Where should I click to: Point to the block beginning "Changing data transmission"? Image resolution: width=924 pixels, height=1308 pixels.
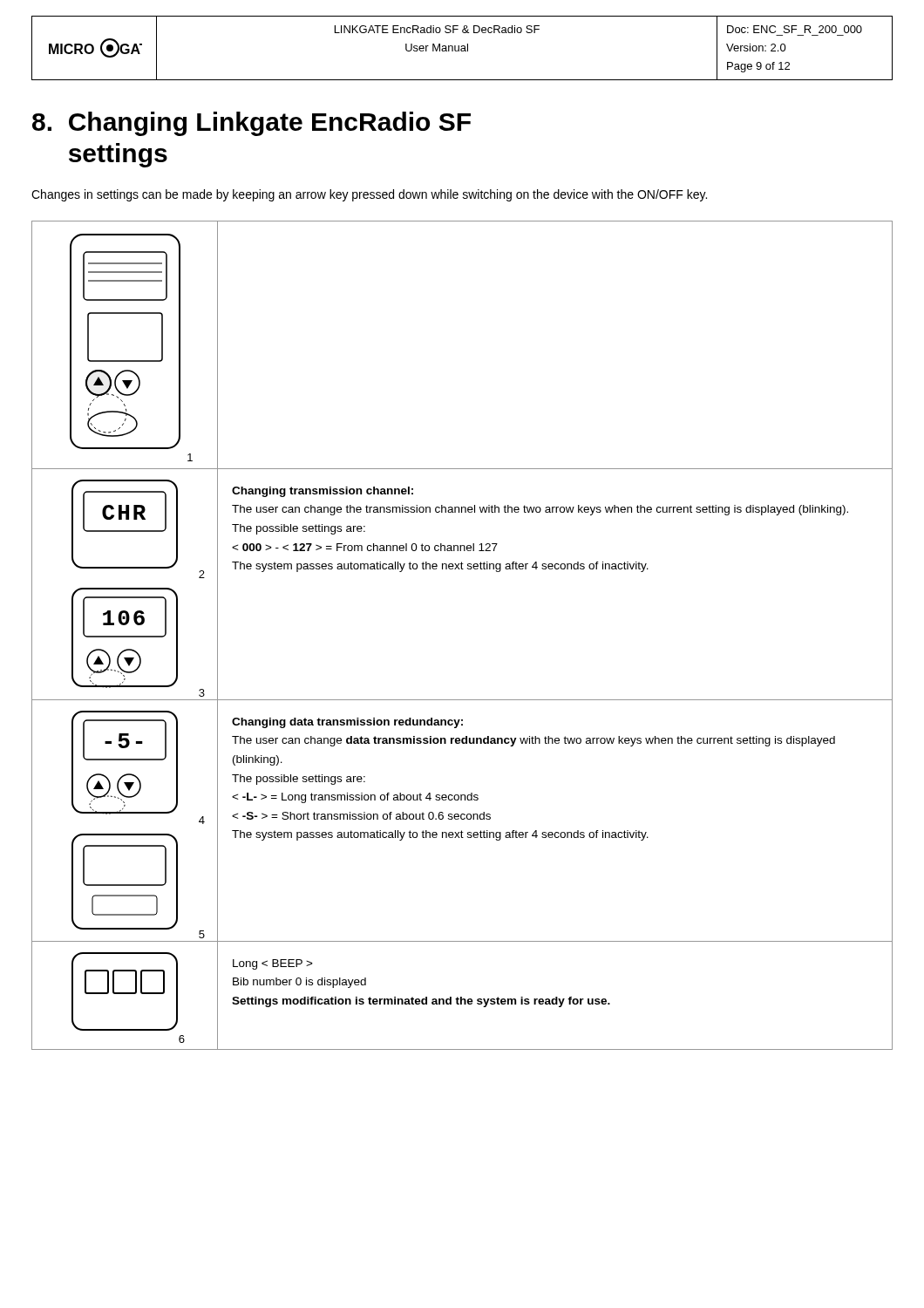pyautogui.click(x=347, y=723)
